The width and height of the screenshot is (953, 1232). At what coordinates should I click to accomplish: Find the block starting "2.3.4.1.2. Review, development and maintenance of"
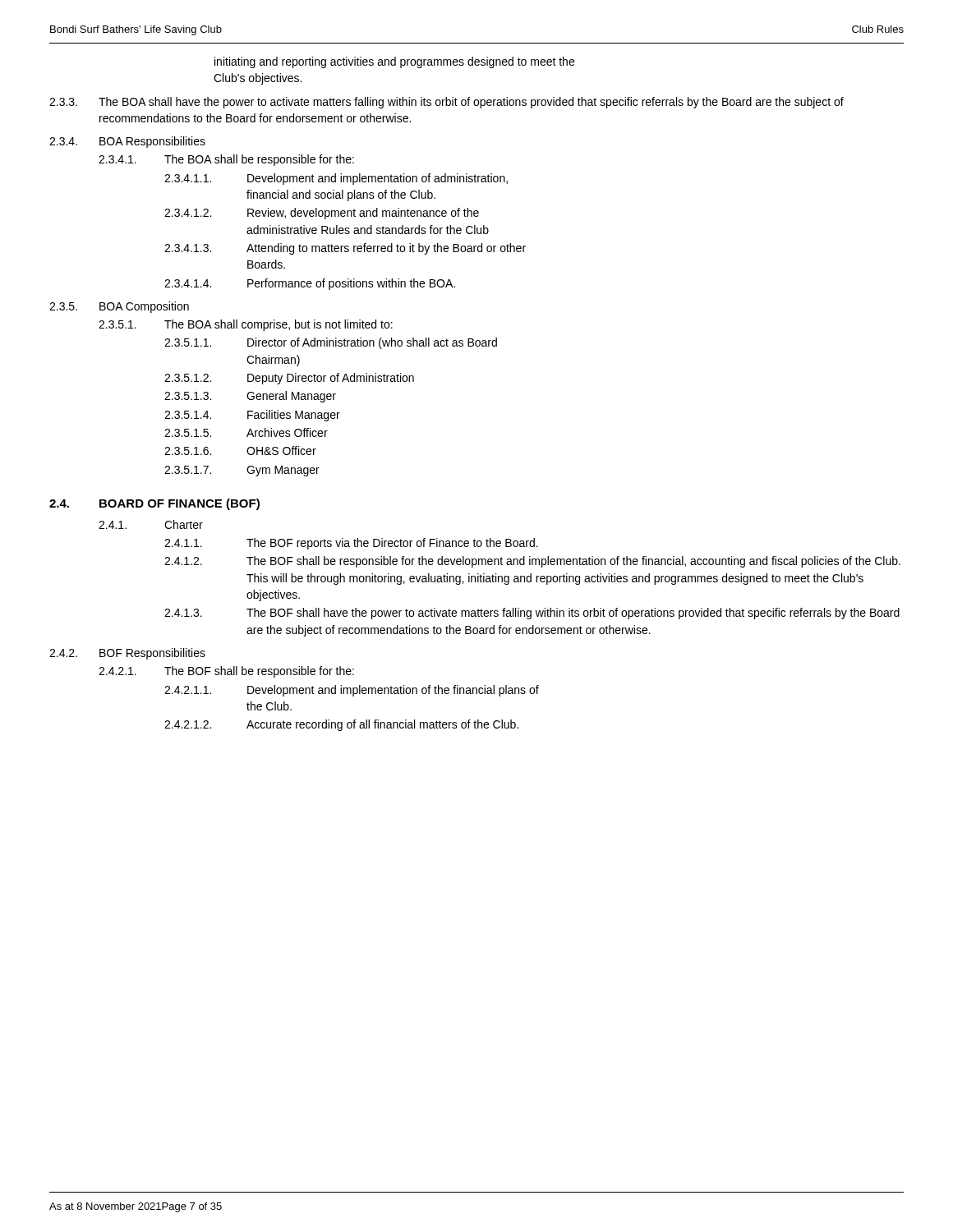point(322,214)
